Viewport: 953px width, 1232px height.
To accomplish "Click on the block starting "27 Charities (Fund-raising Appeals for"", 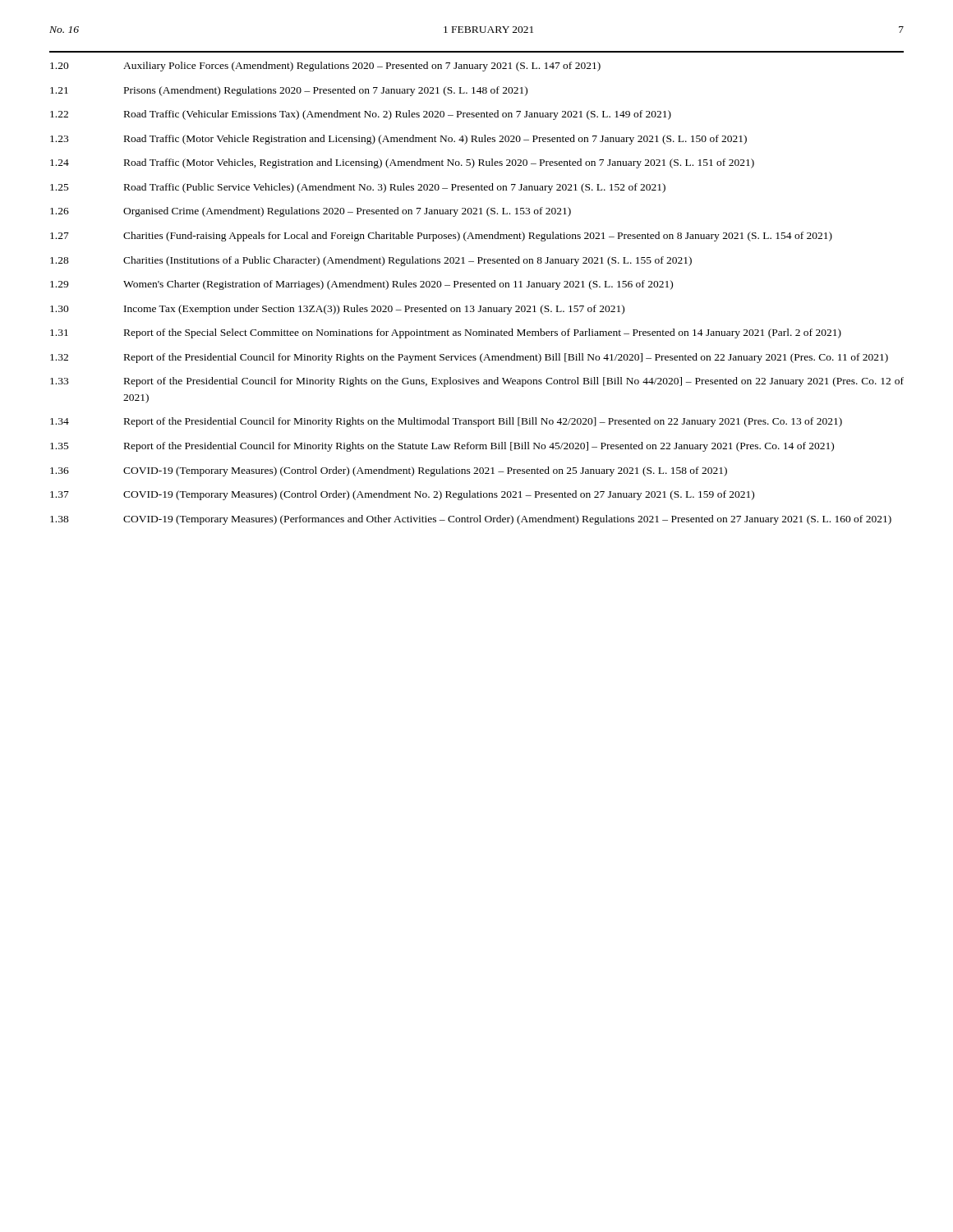I will pyautogui.click(x=476, y=235).
